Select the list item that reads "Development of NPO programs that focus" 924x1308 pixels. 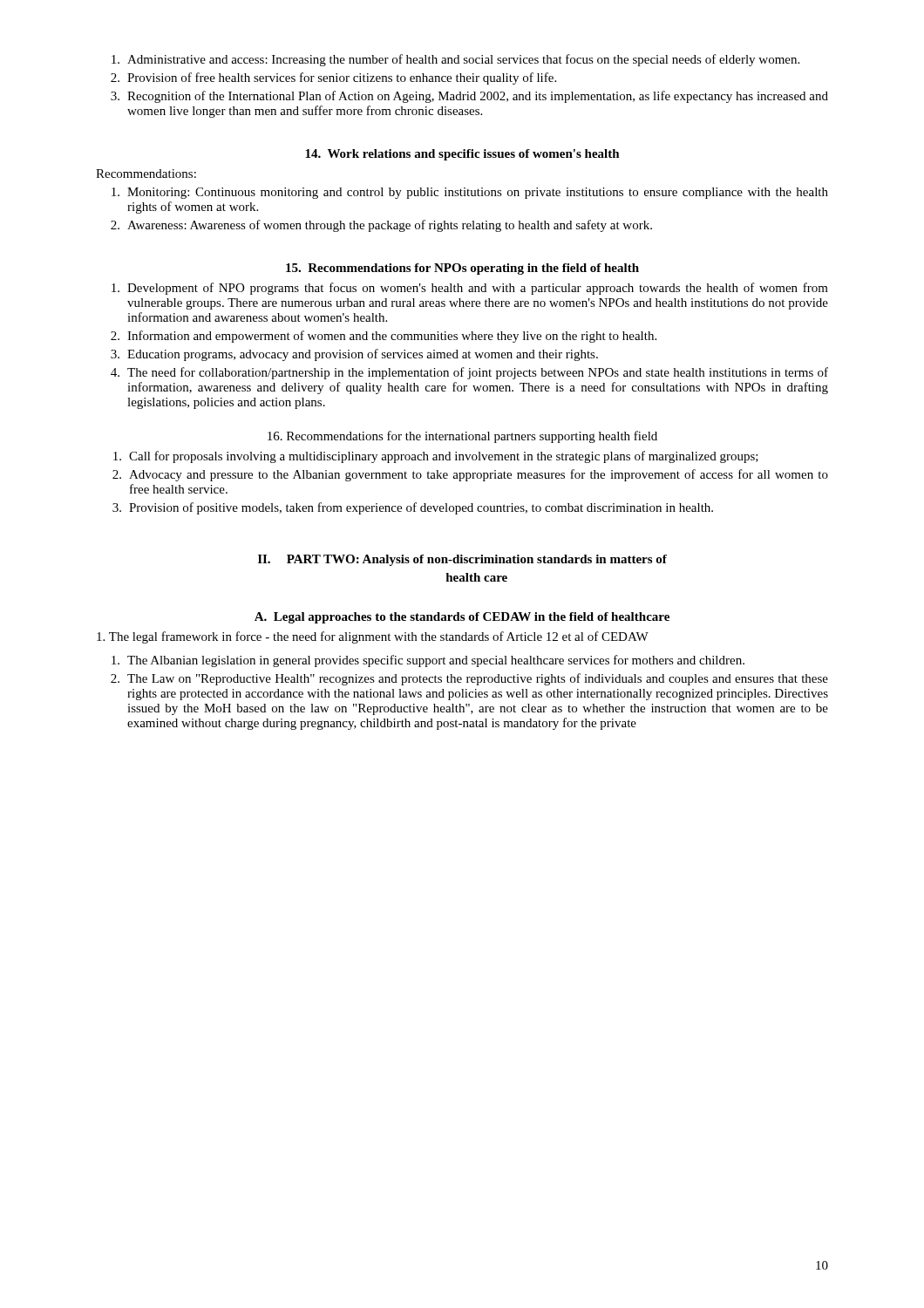pyautogui.click(x=462, y=303)
